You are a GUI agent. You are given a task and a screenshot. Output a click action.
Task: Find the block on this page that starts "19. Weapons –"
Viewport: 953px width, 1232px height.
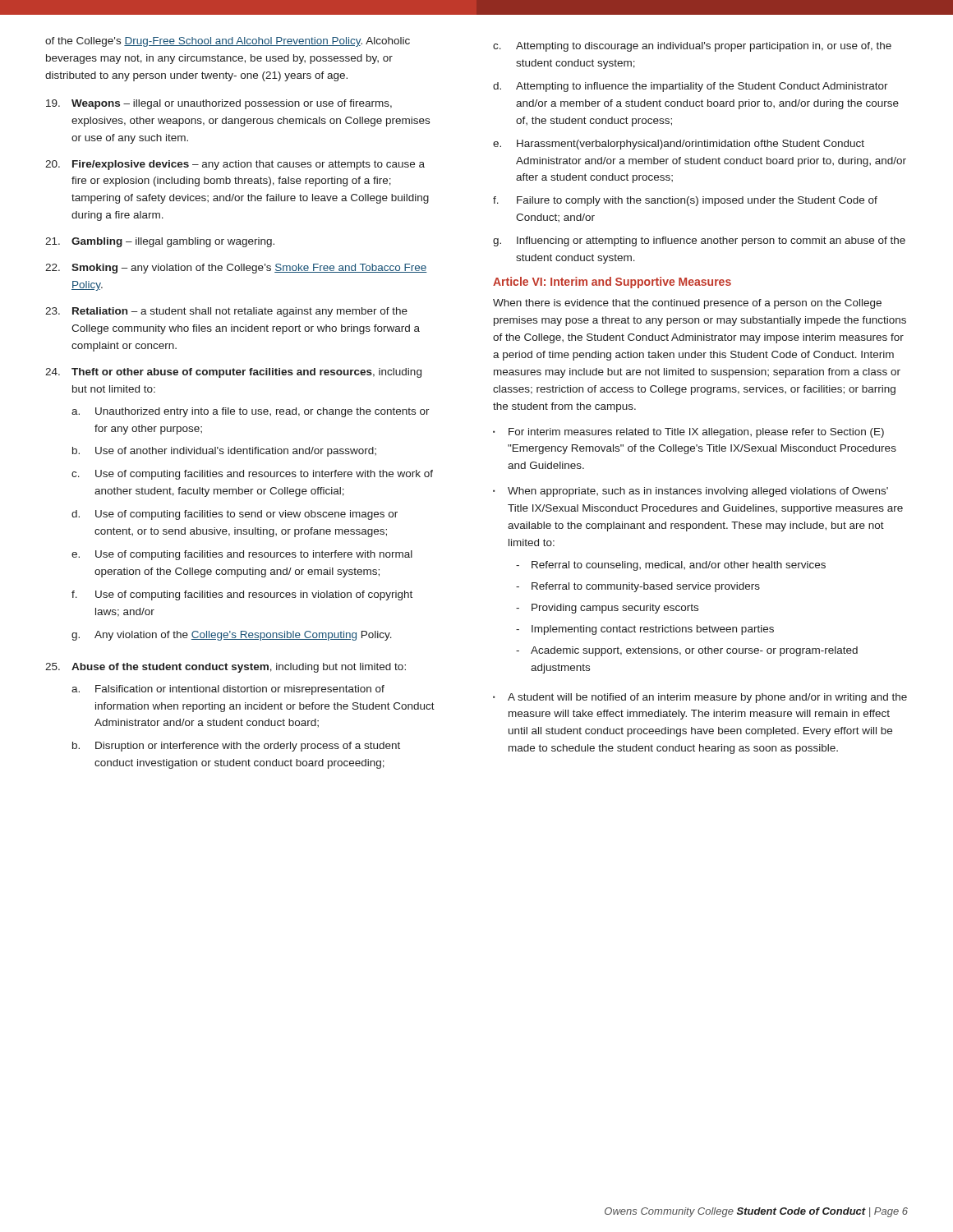tap(242, 121)
